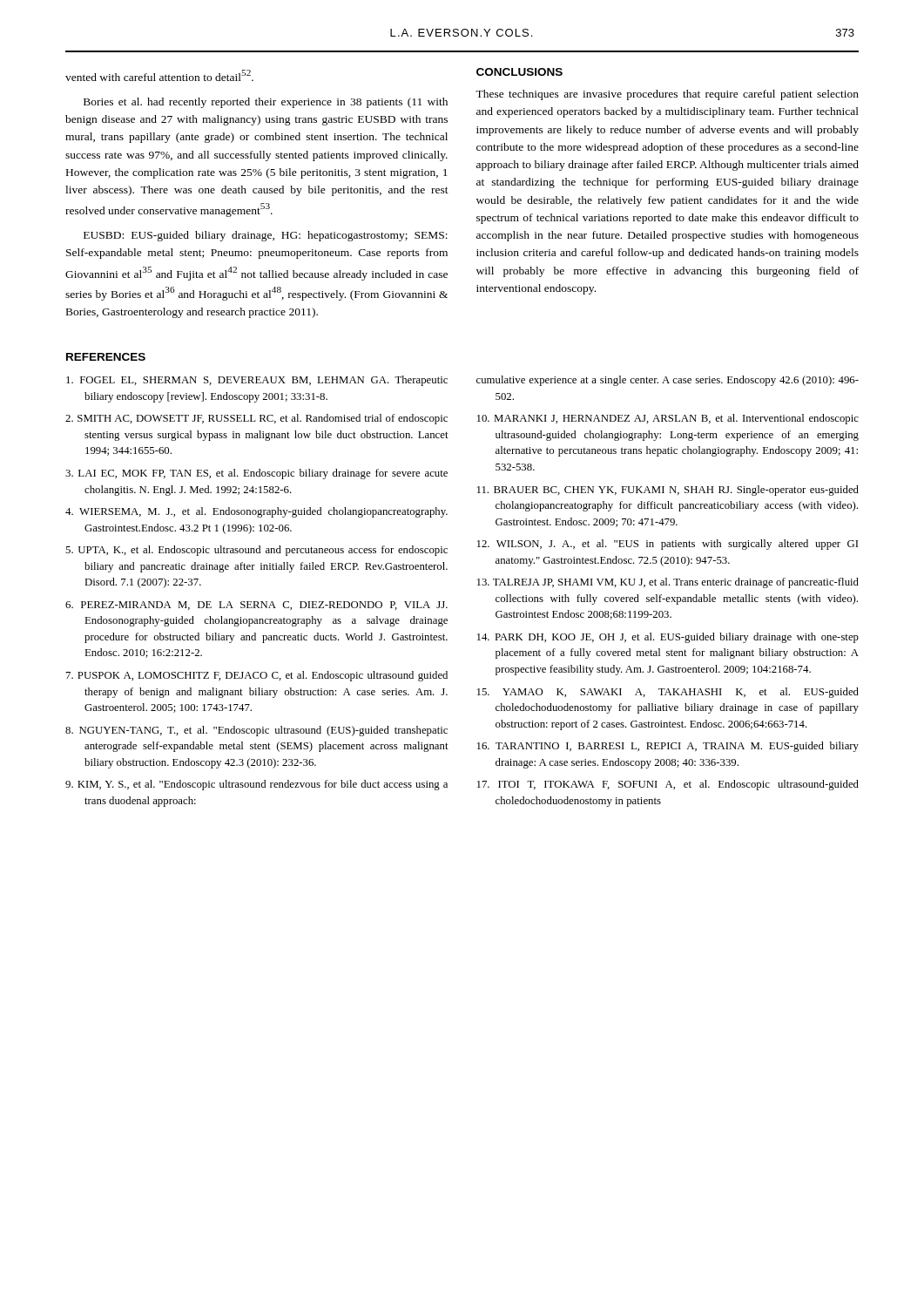Locate the text starting "15. YAMAO K, SAWAKI A, TAKAHASHI K,"

pos(667,708)
